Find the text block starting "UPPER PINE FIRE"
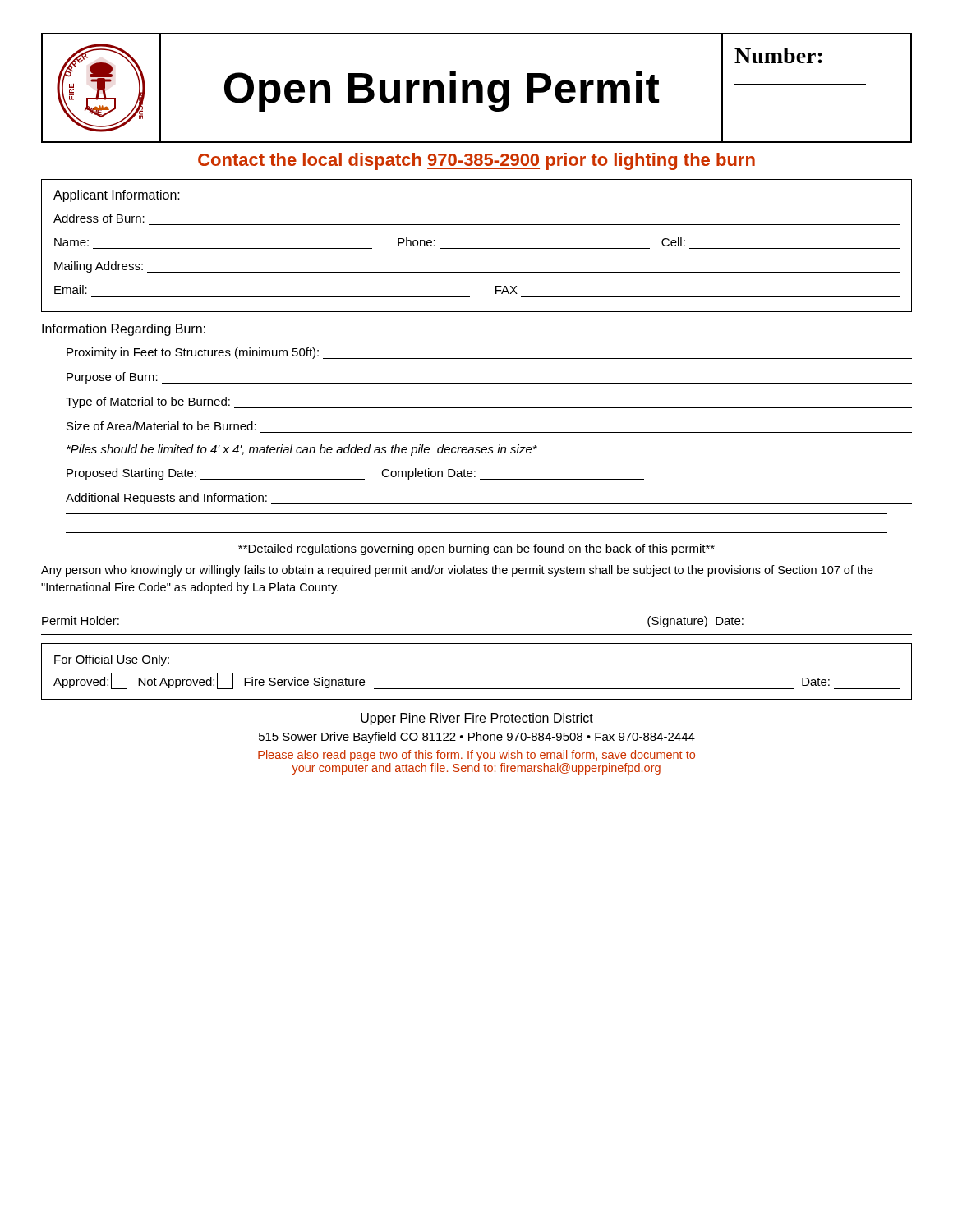The height and width of the screenshot is (1232, 953). (x=476, y=88)
